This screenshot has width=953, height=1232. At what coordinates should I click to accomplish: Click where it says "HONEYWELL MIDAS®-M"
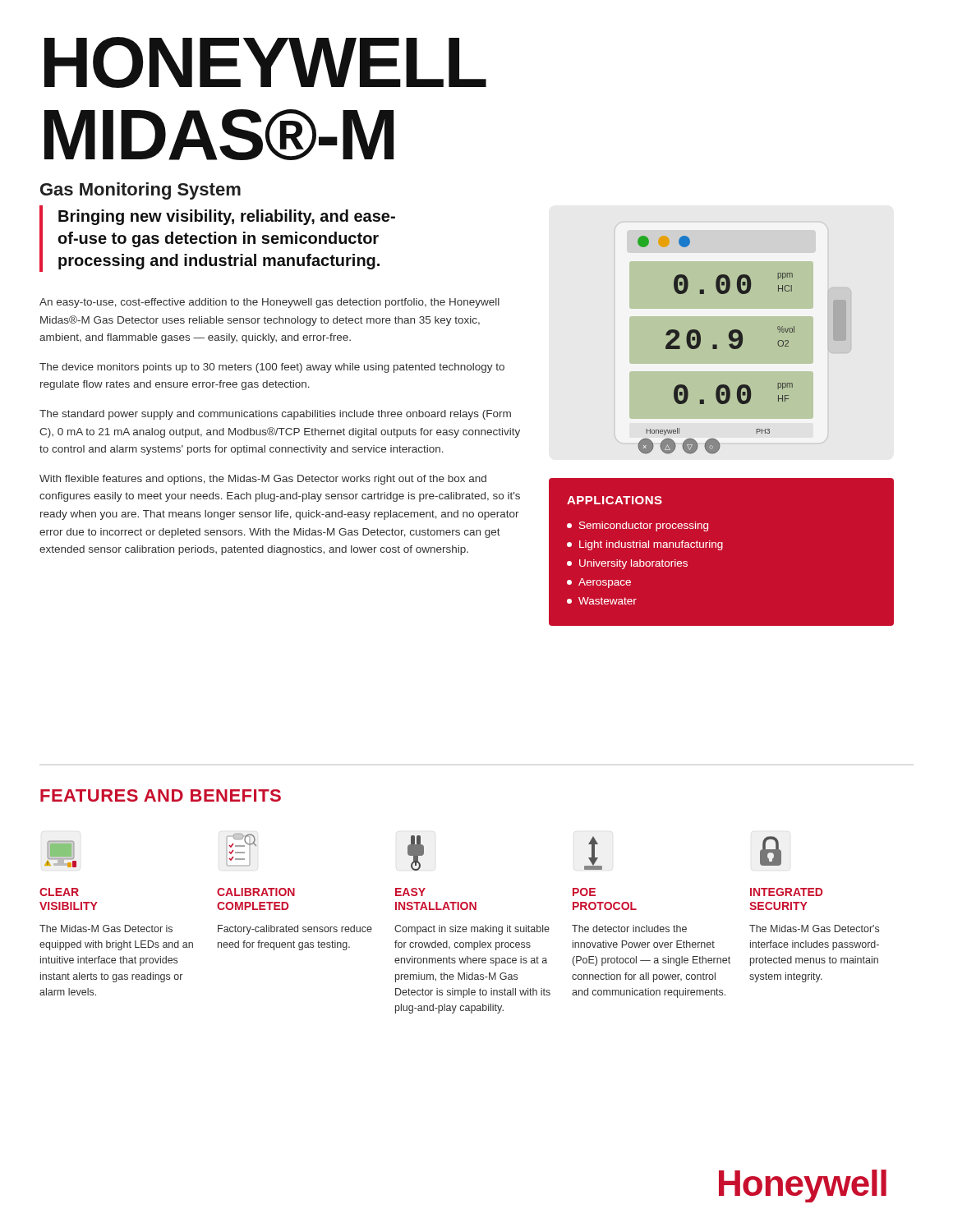[x=476, y=99]
